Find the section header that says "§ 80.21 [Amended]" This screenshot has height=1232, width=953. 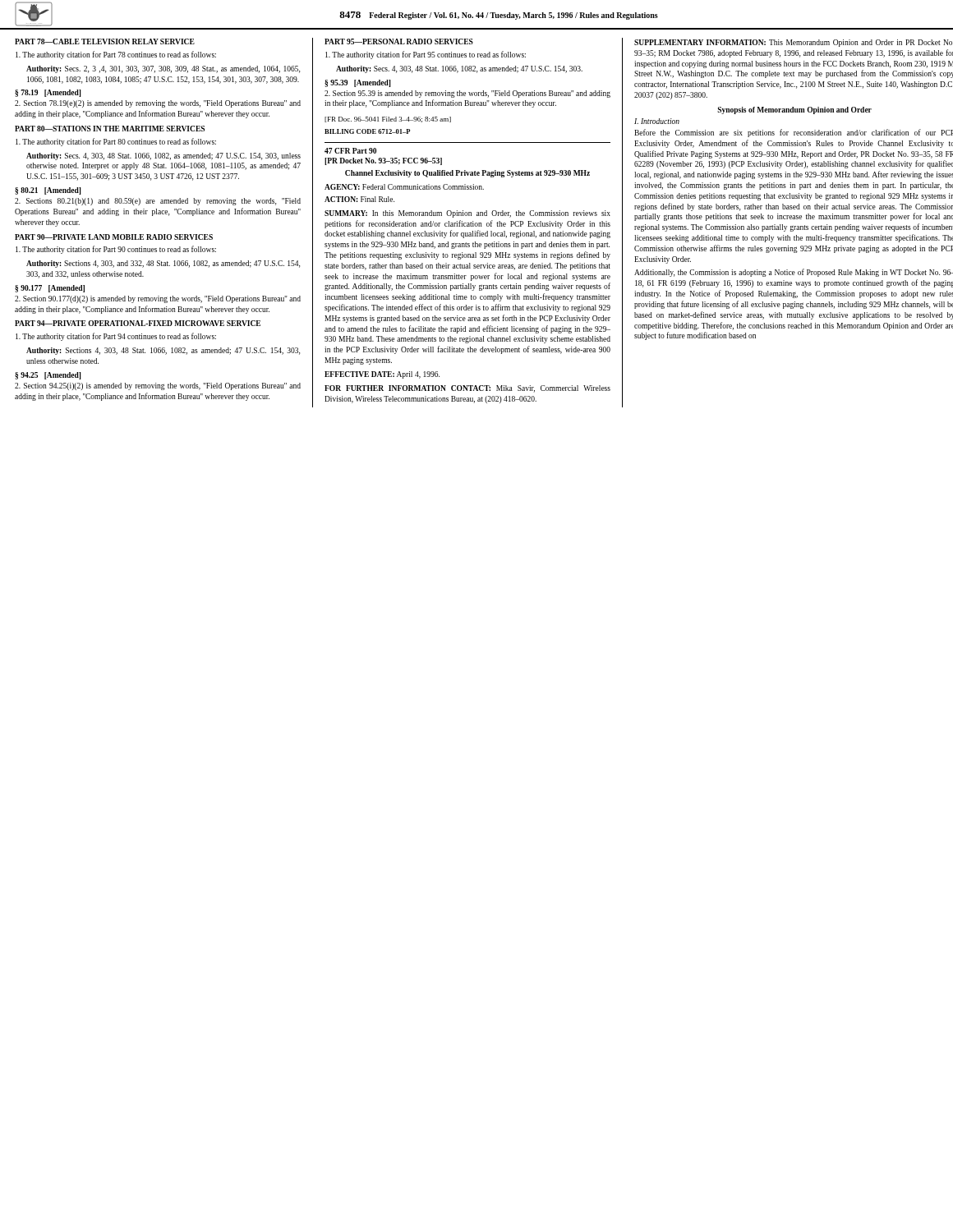tap(48, 191)
